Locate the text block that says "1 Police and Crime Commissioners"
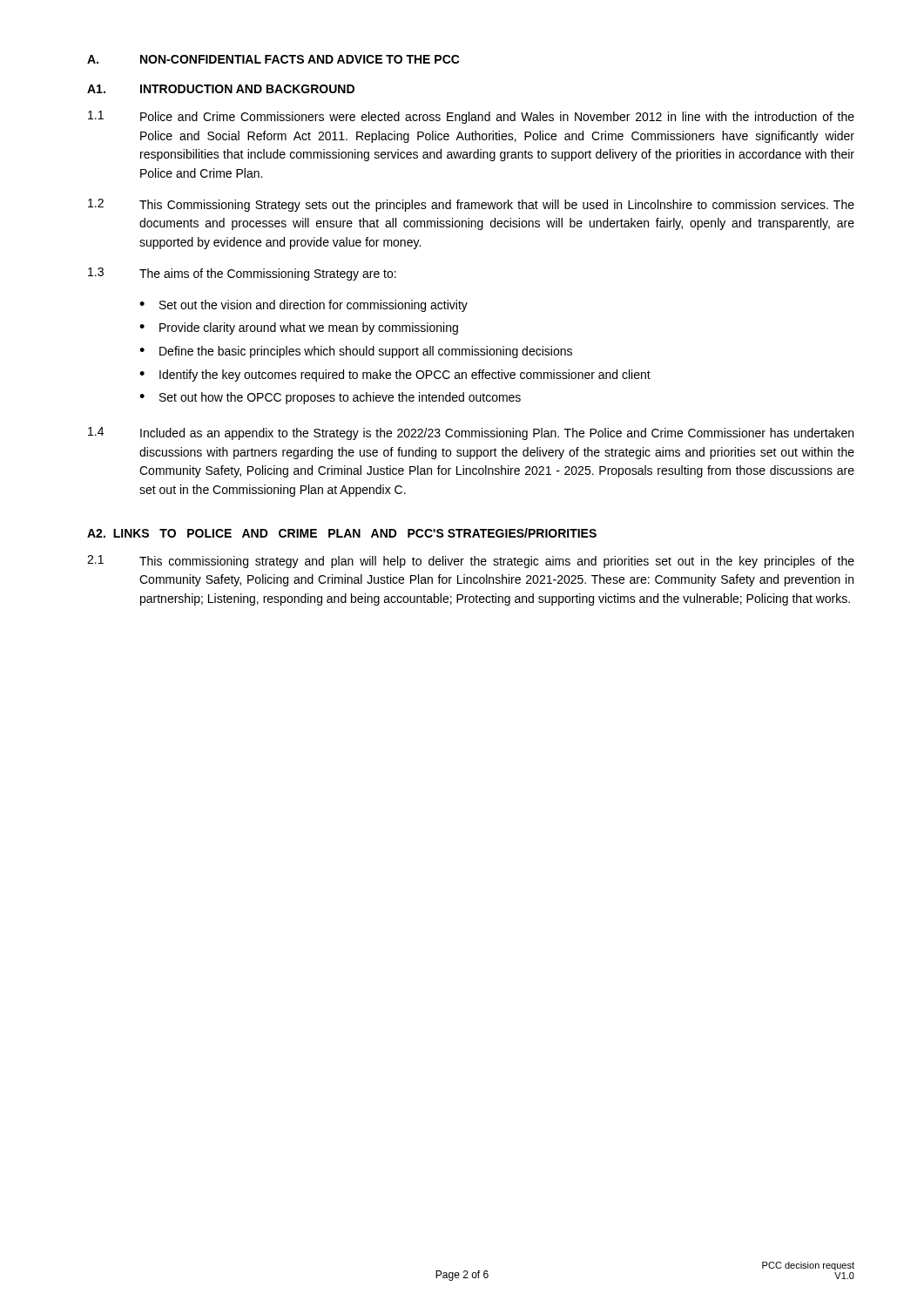The image size is (924, 1307). pyautogui.click(x=471, y=146)
